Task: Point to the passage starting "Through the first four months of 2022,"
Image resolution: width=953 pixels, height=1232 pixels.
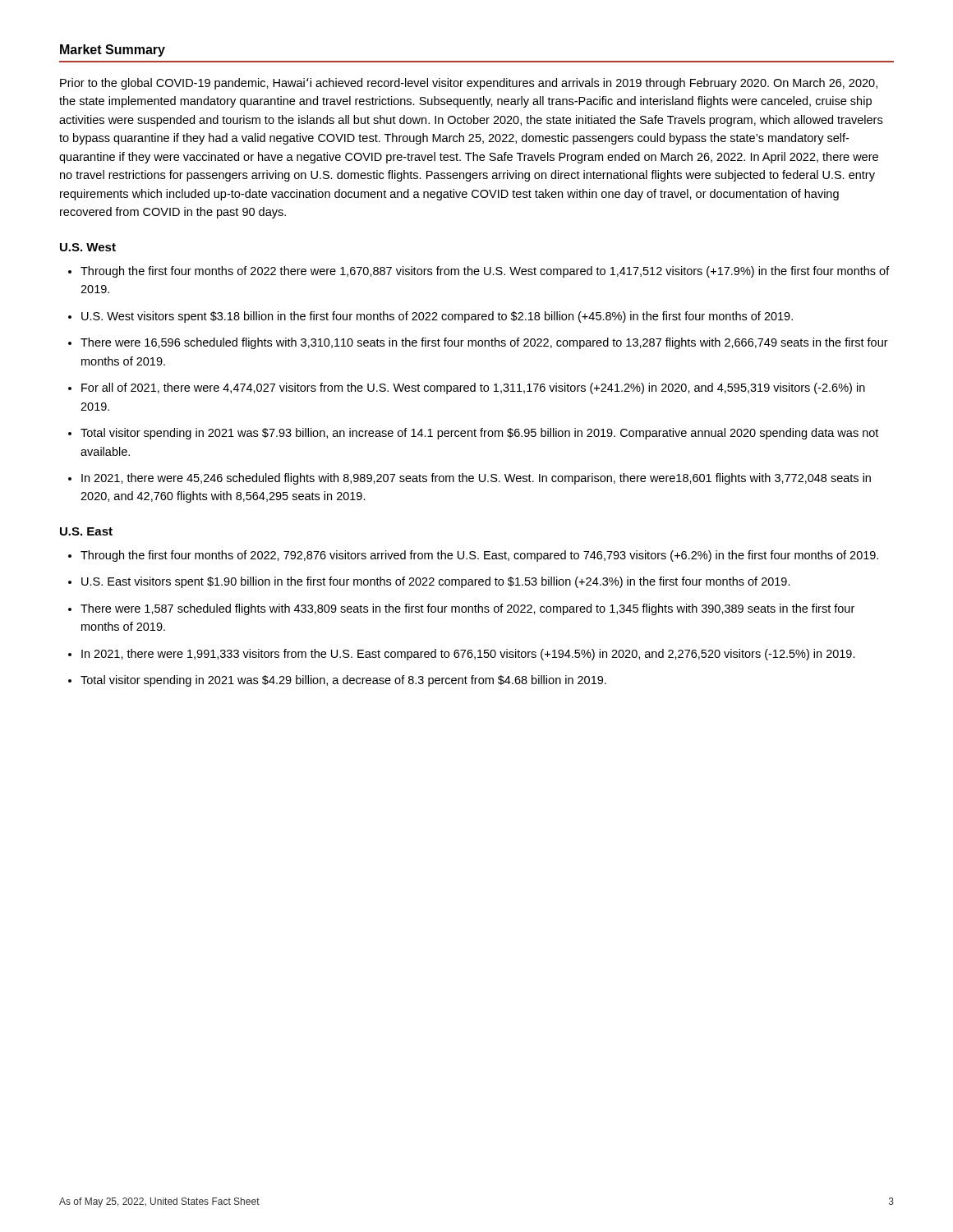Action: point(480,555)
